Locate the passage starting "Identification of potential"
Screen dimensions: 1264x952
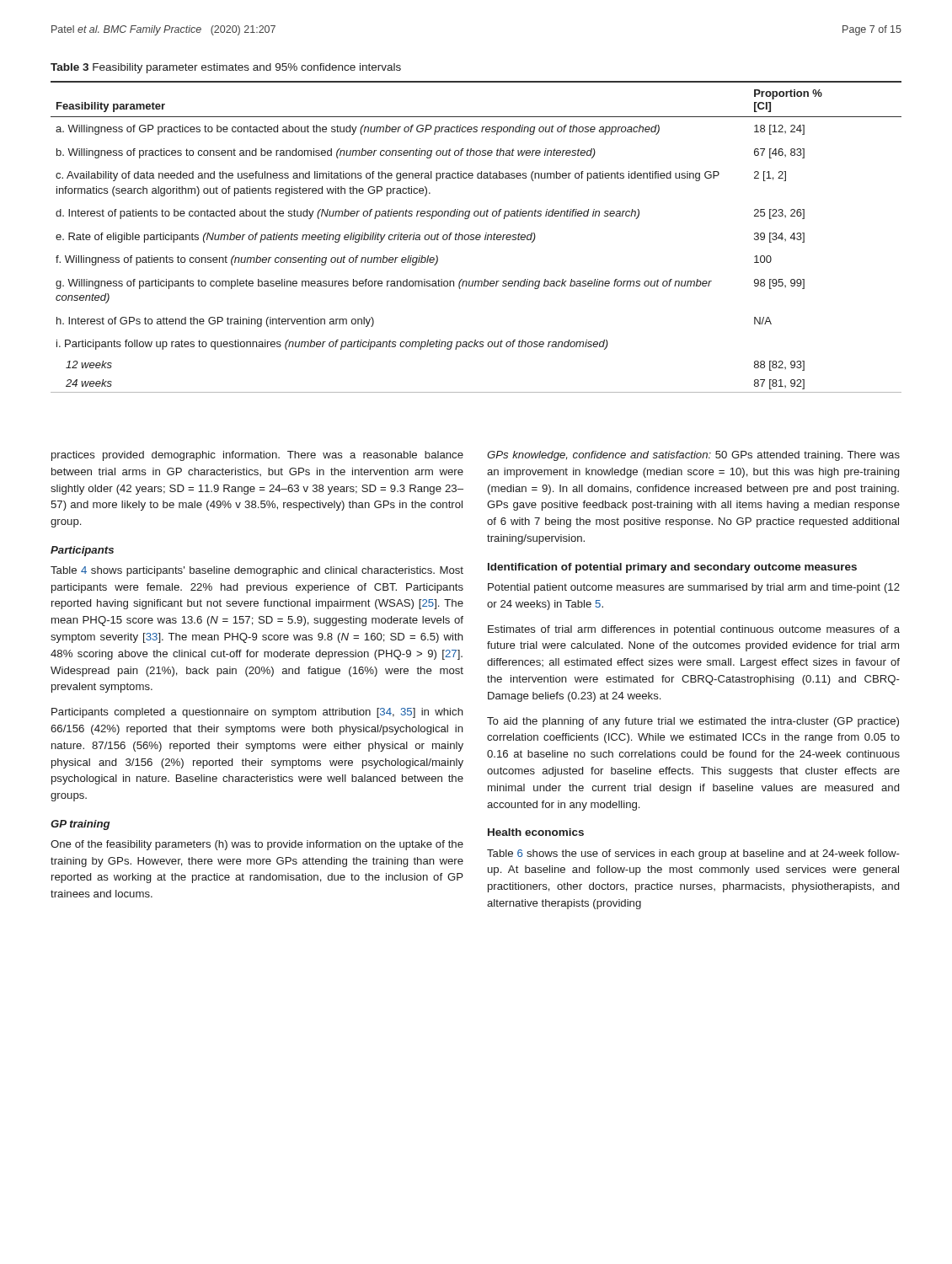pyautogui.click(x=672, y=567)
